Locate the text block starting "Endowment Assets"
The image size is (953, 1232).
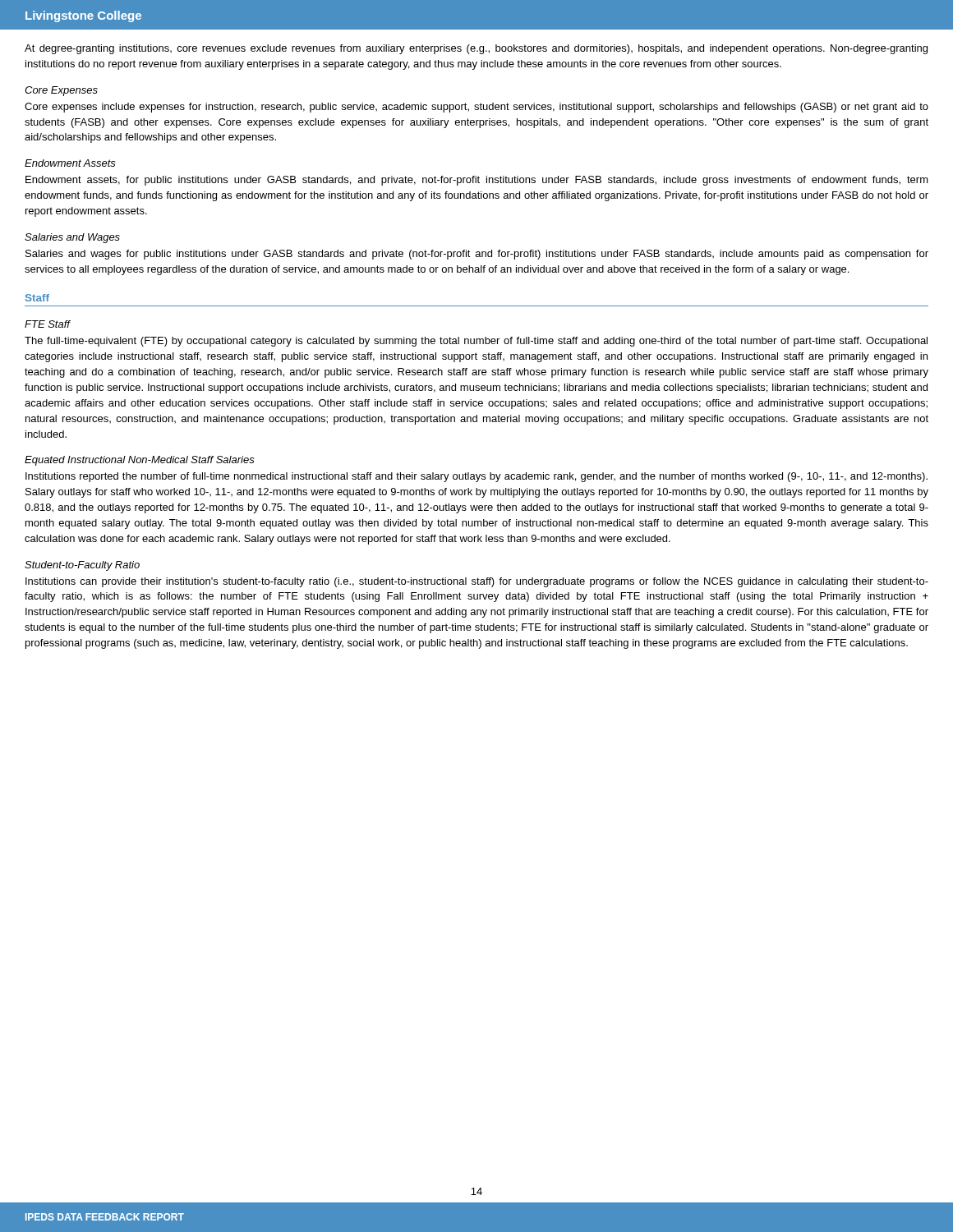(70, 163)
